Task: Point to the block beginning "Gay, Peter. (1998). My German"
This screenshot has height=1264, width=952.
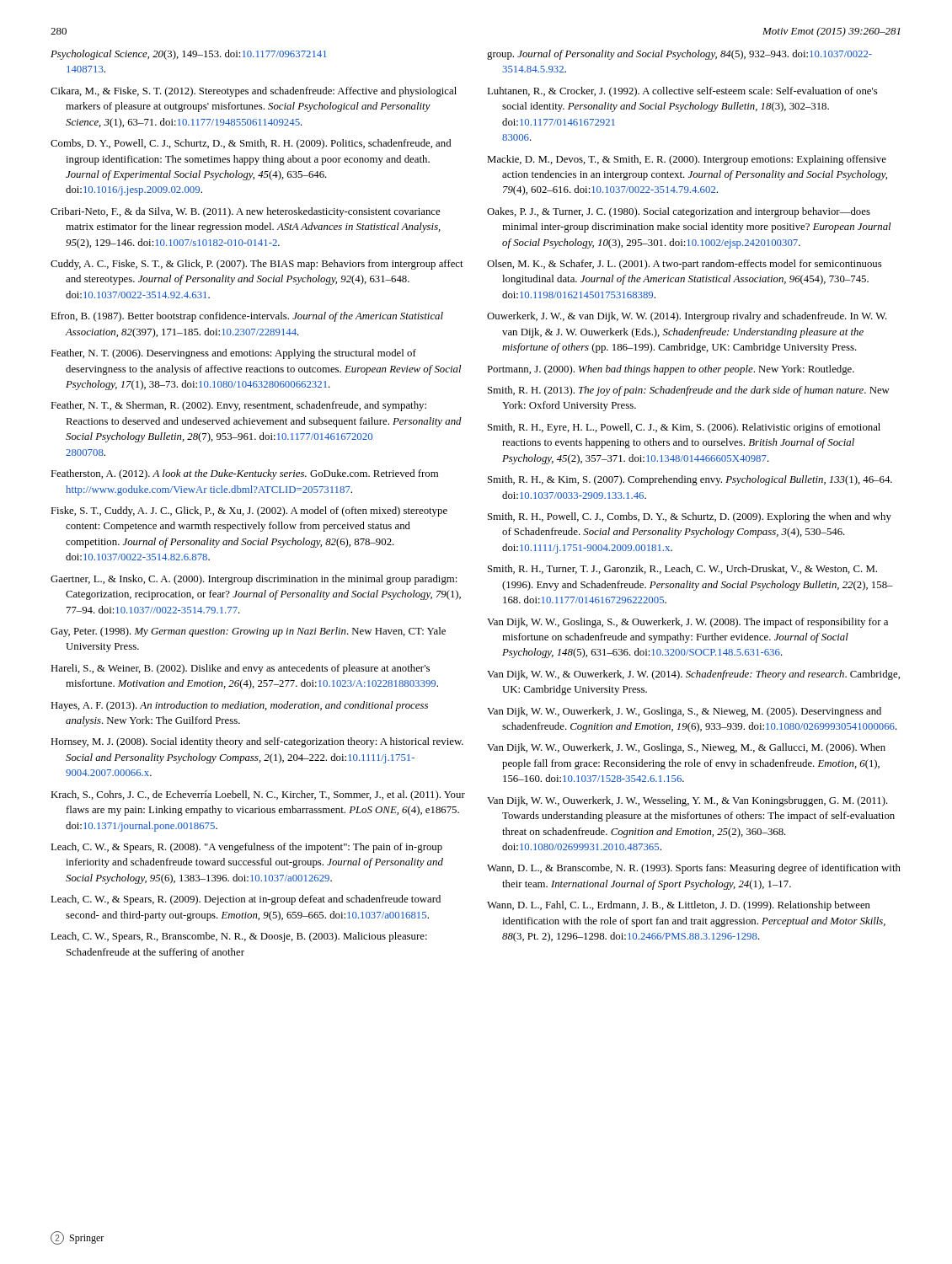Action: [x=248, y=639]
